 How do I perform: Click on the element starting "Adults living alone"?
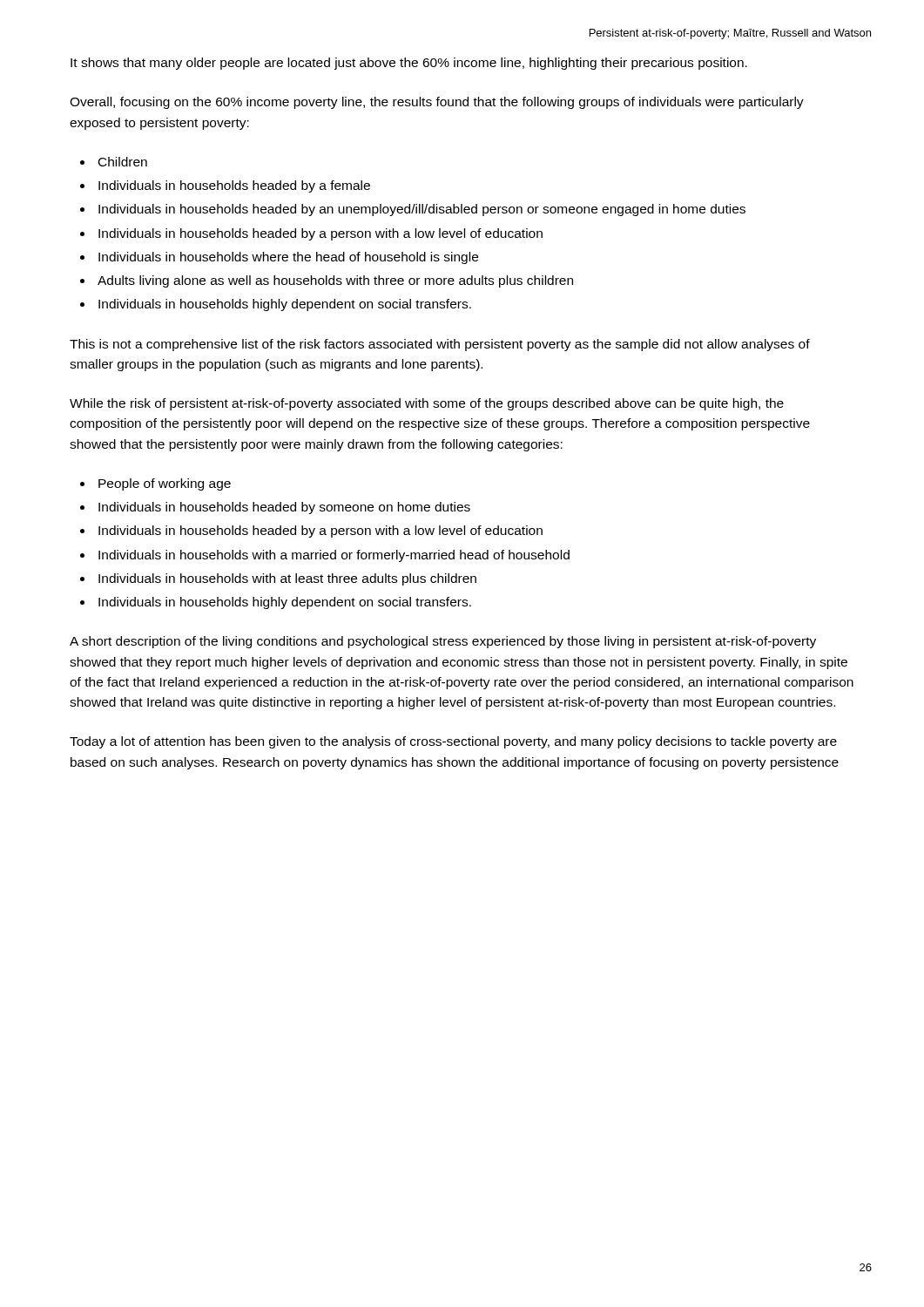336,280
